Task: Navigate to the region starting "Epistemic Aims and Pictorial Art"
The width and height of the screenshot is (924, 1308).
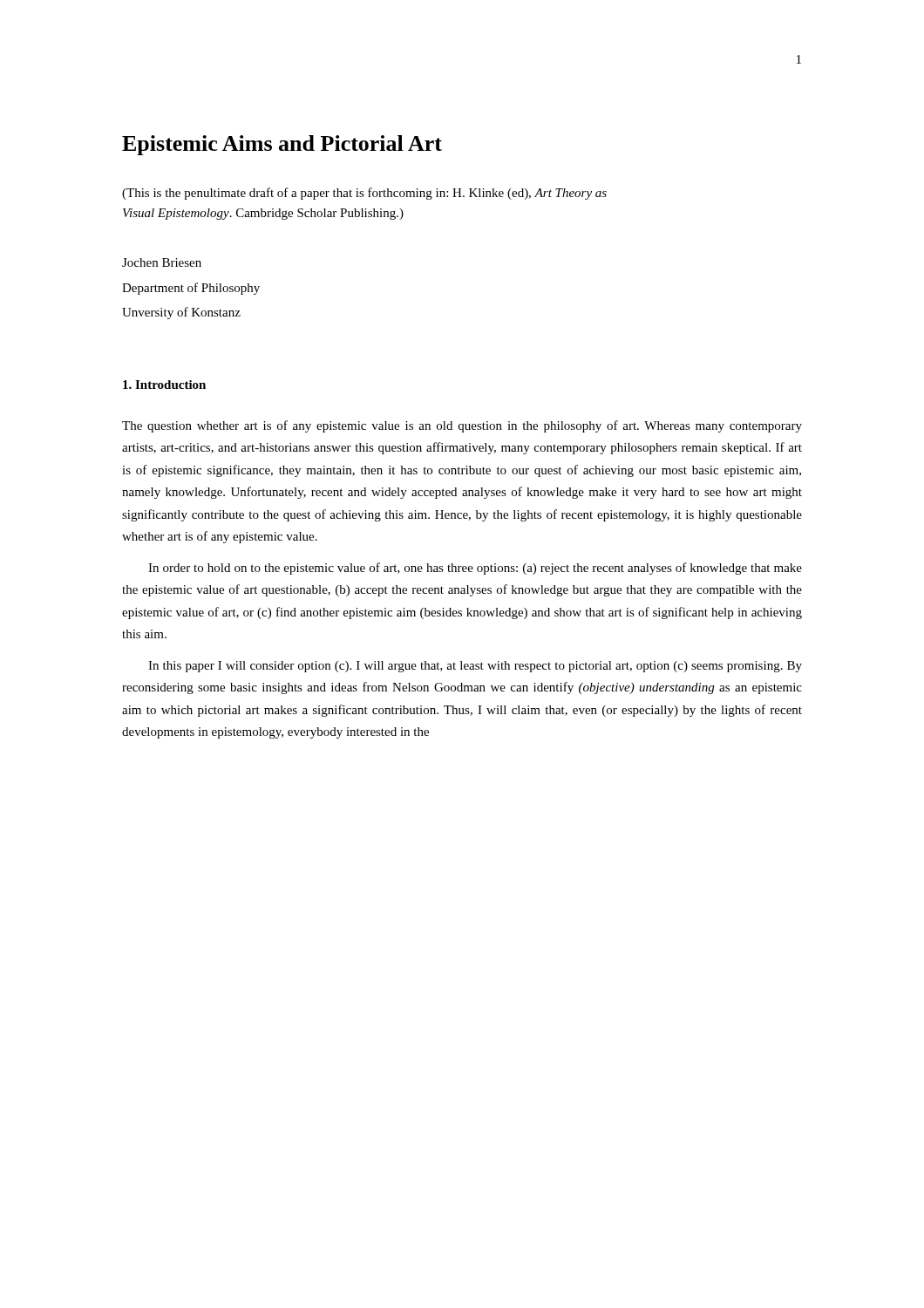Action: (282, 143)
